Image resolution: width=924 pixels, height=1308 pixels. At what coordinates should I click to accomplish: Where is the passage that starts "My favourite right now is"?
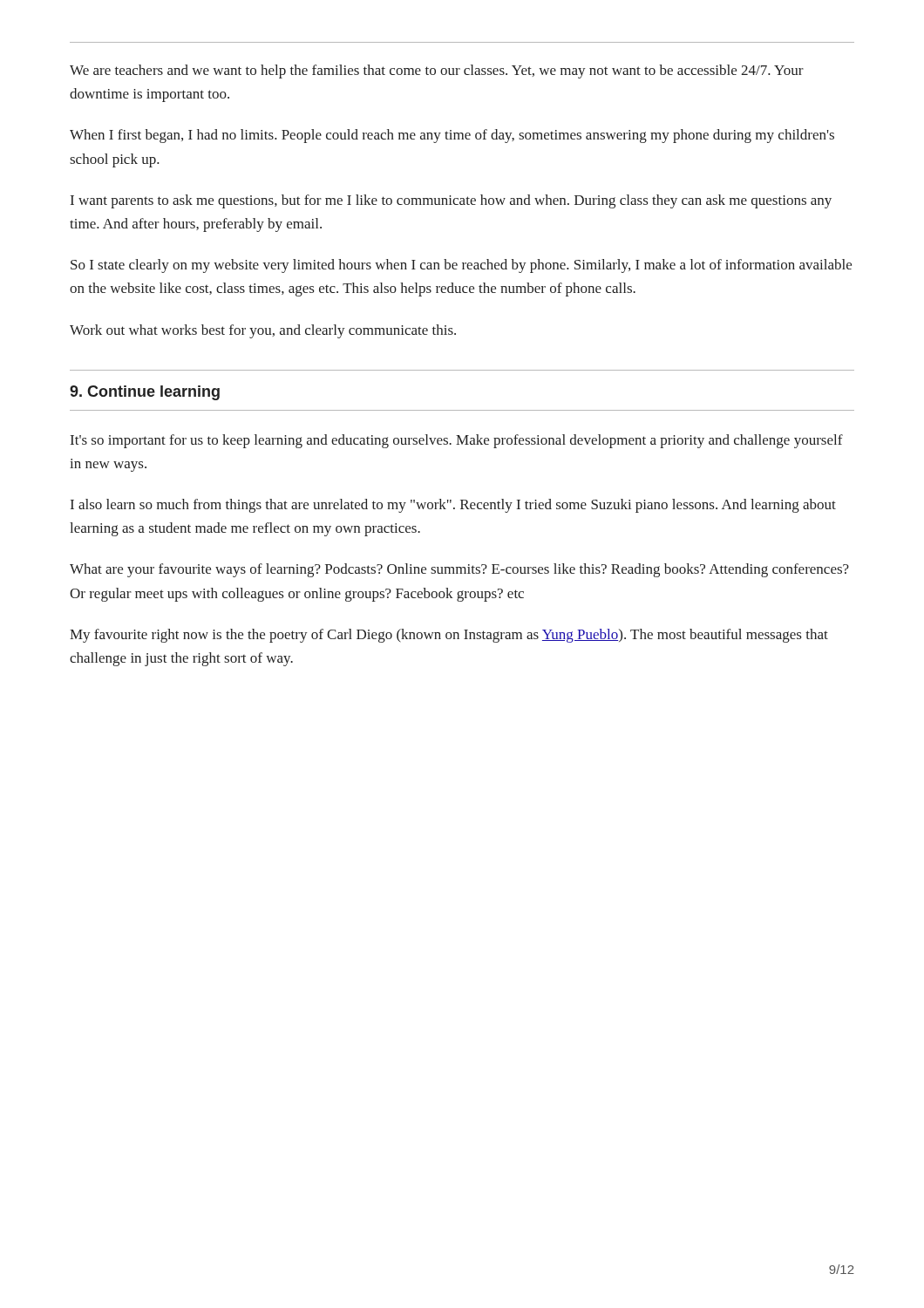[449, 646]
